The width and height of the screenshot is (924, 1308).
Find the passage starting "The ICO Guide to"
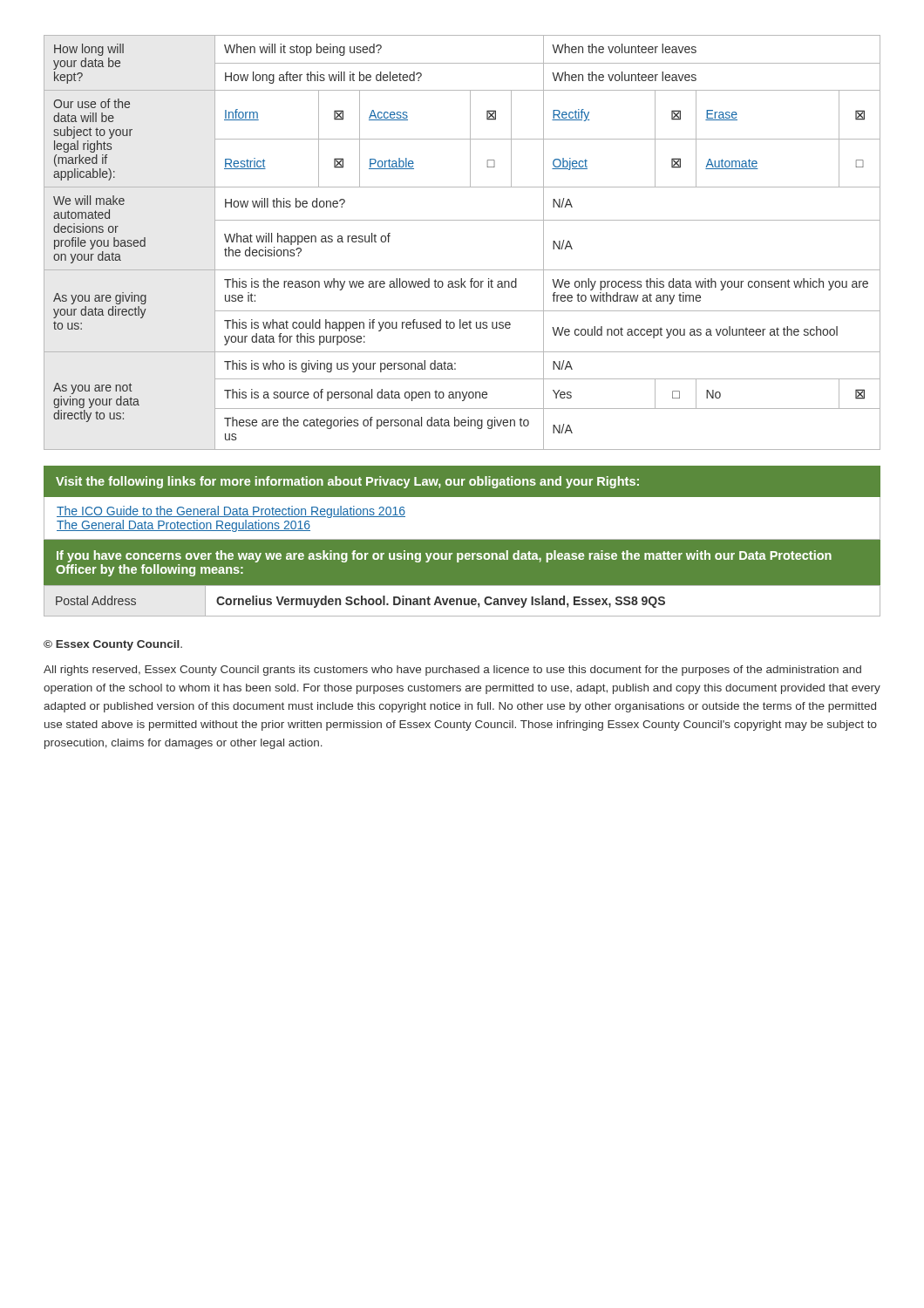coord(231,518)
